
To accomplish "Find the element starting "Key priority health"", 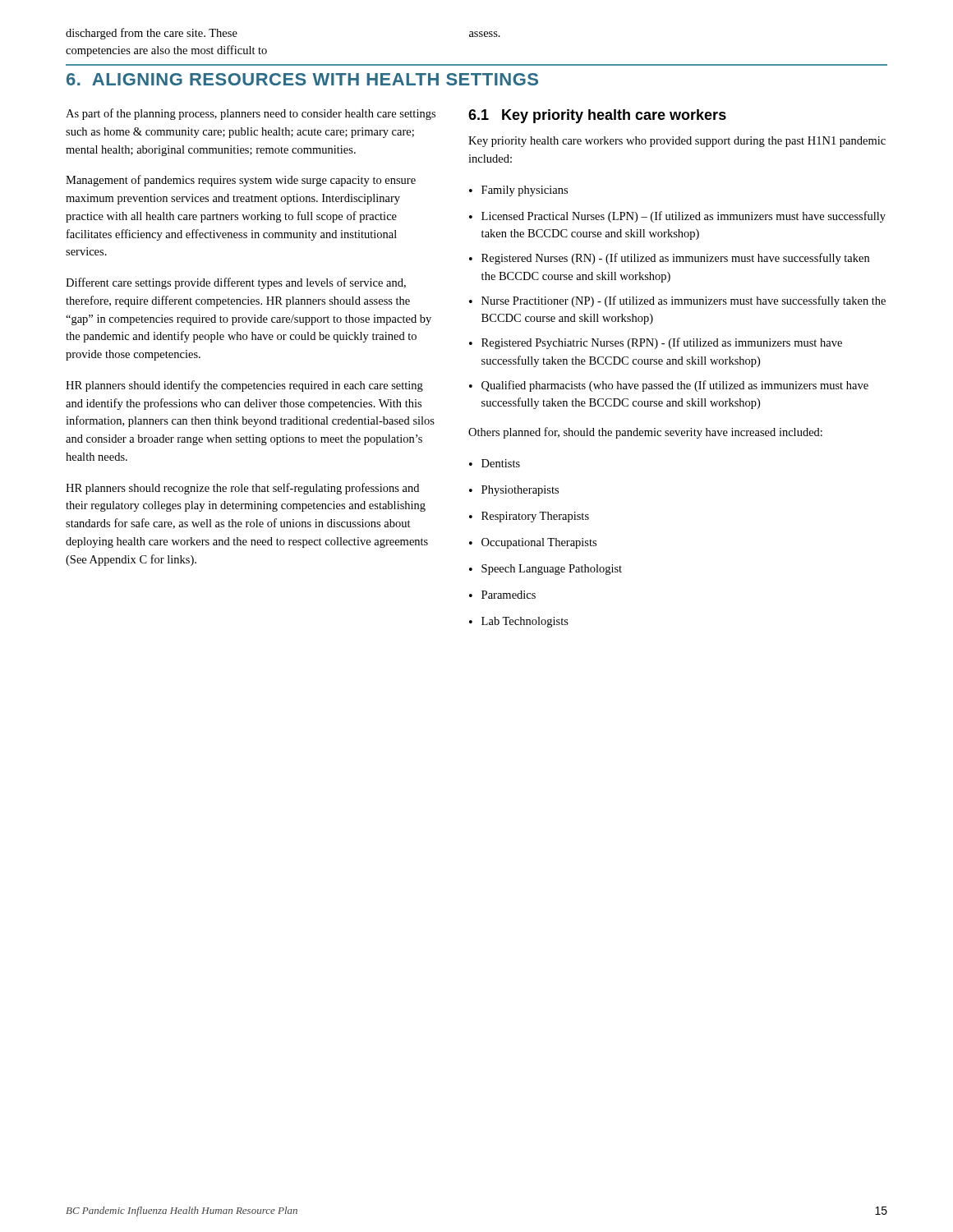I will pos(677,149).
